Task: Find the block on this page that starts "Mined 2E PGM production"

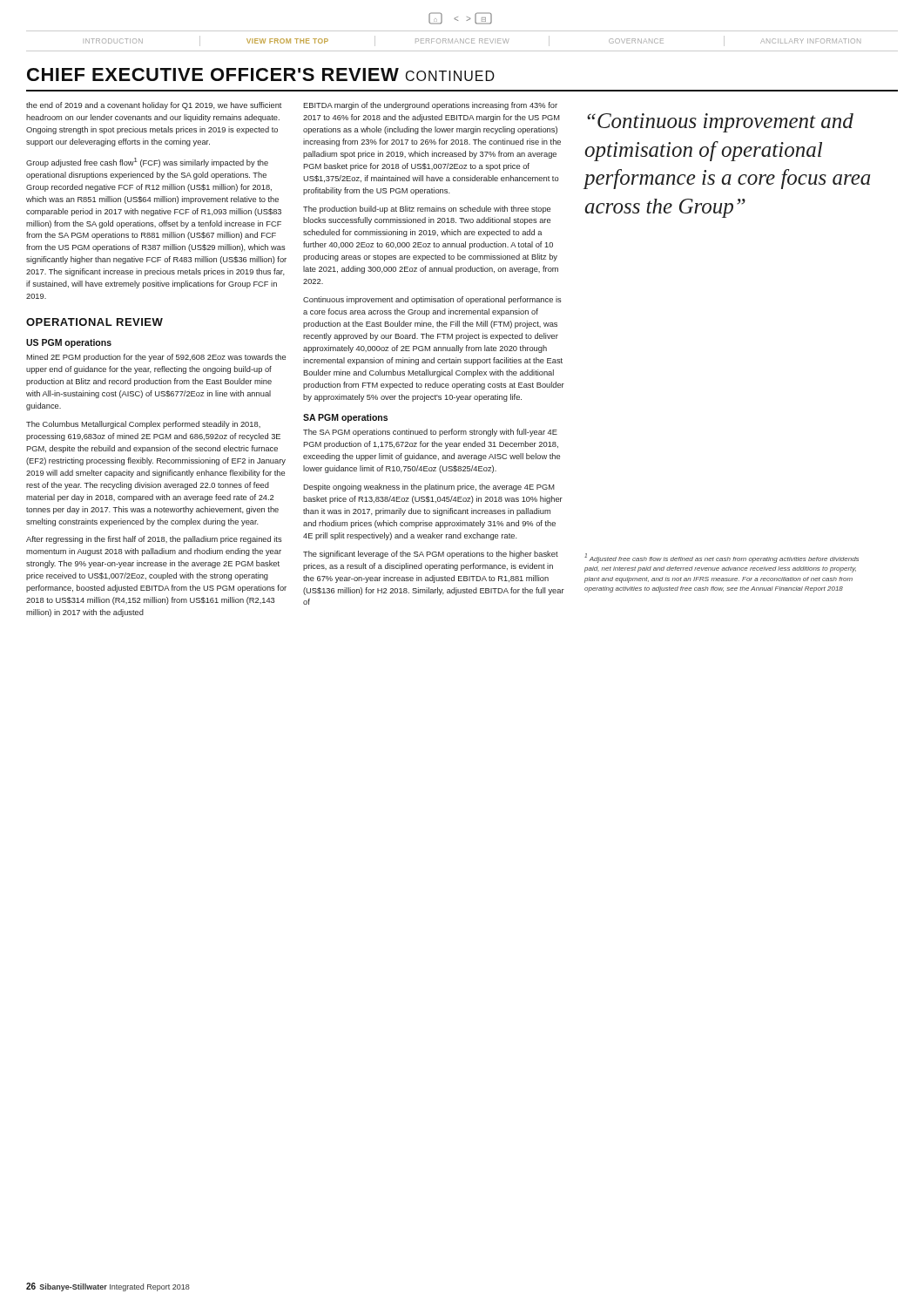Action: (157, 383)
